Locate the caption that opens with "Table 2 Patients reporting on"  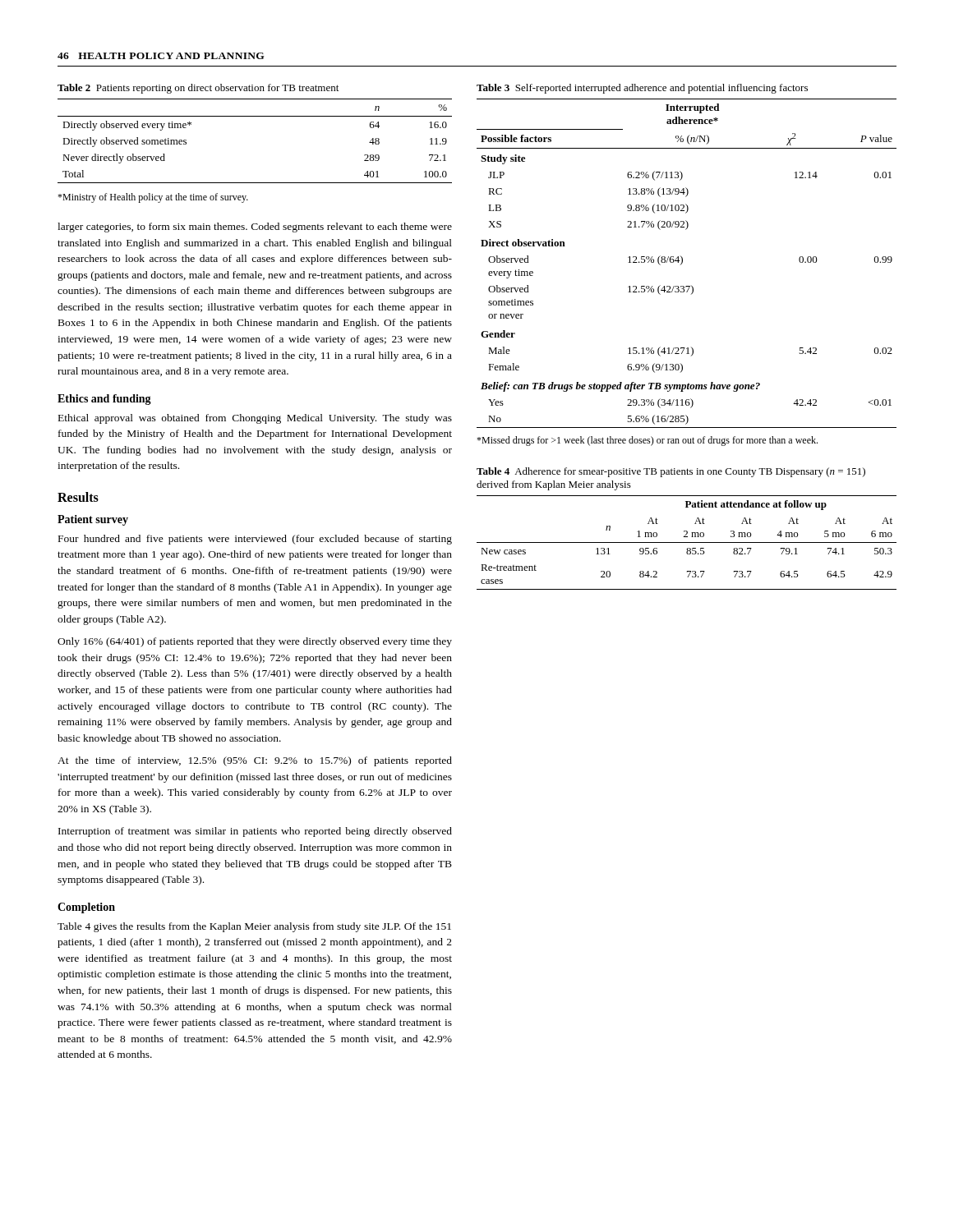tap(198, 87)
